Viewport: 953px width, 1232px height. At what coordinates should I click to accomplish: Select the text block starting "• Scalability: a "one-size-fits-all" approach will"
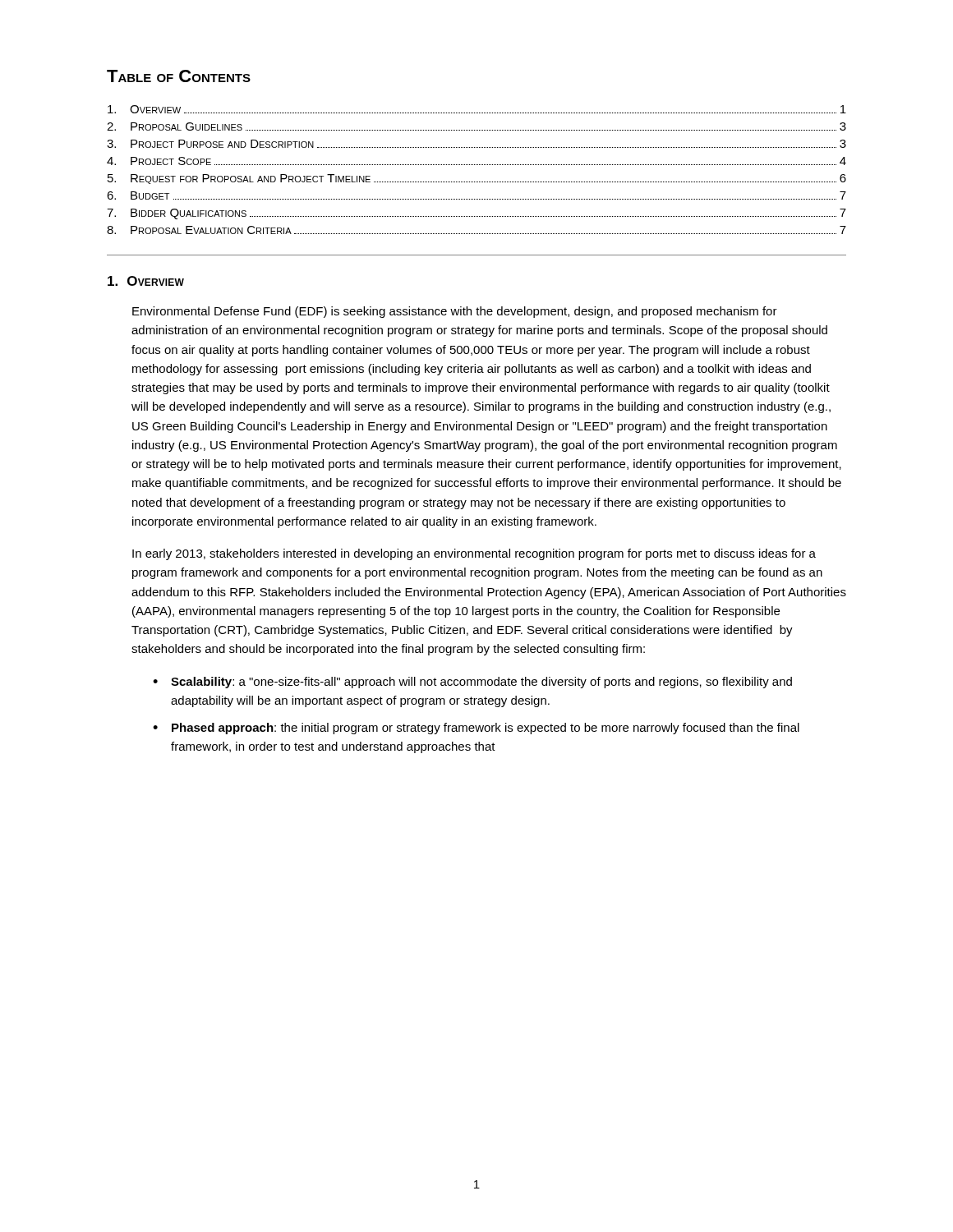pos(499,691)
